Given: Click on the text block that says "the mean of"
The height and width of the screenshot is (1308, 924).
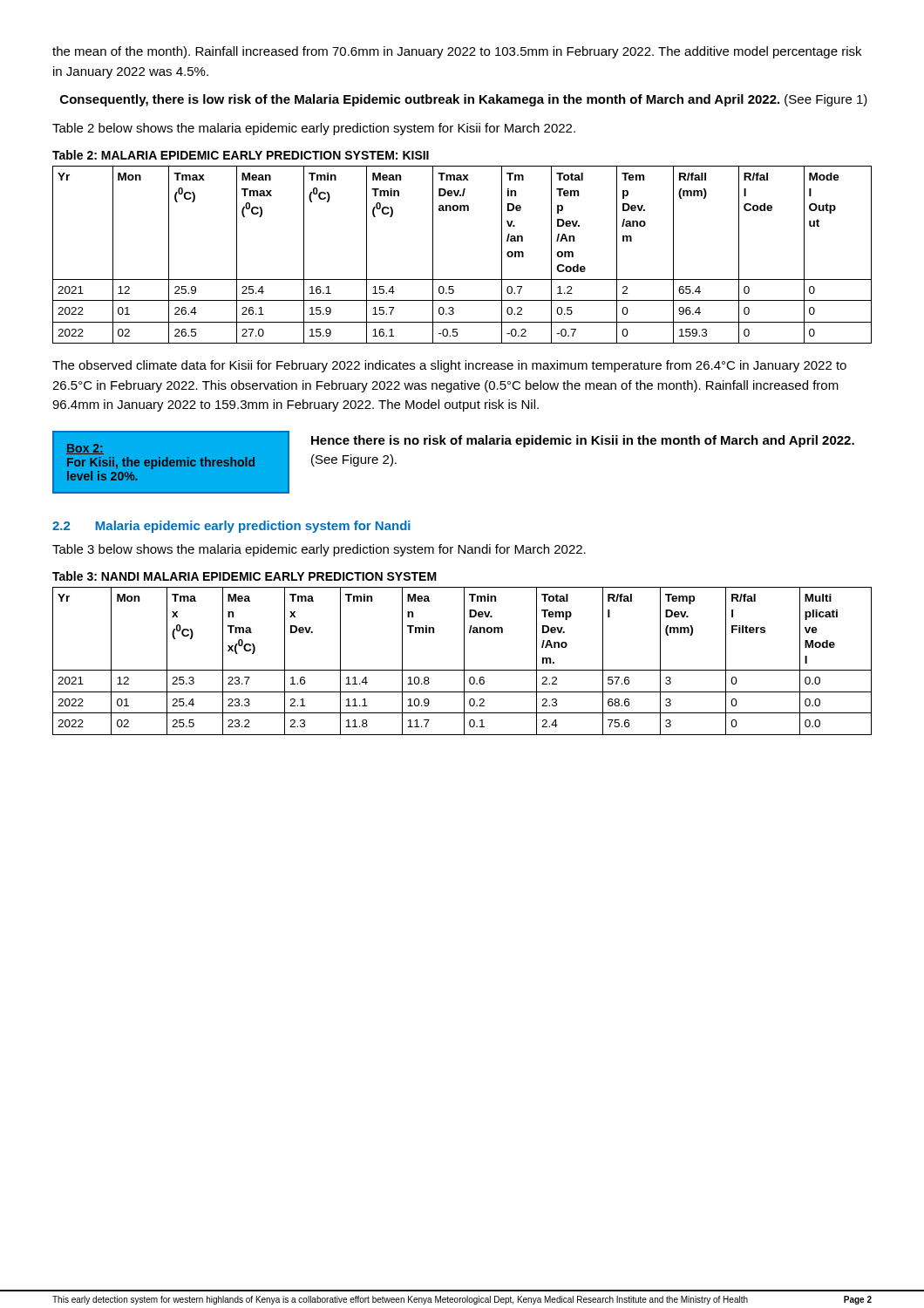Looking at the screenshot, I should coord(457,61).
